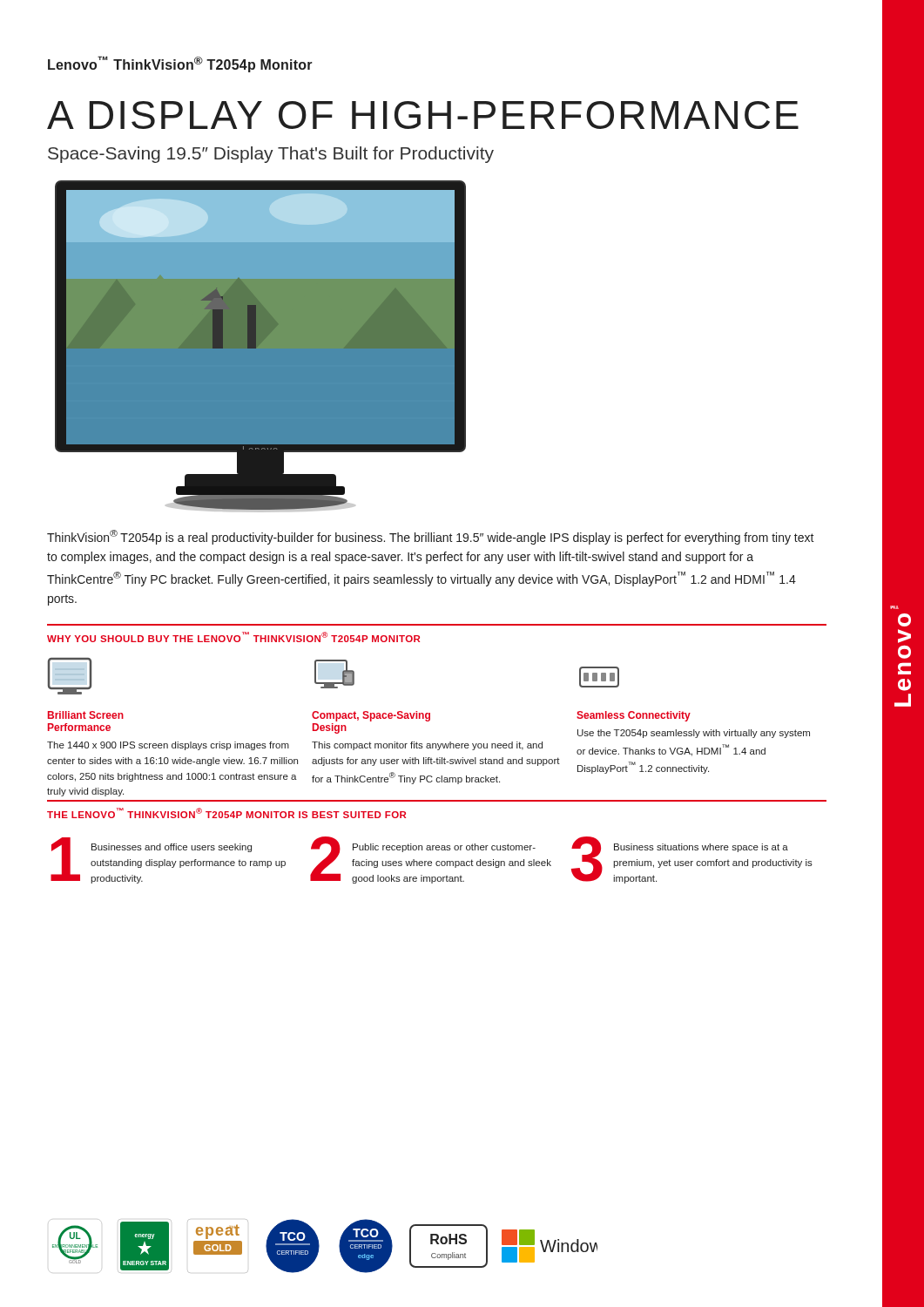The height and width of the screenshot is (1307, 924).
Task: Find the section header on this page that starts "THE LENOVO™ THINKVISION® T2054p MONITOR IS BEST SUITED"
Action: [227, 813]
